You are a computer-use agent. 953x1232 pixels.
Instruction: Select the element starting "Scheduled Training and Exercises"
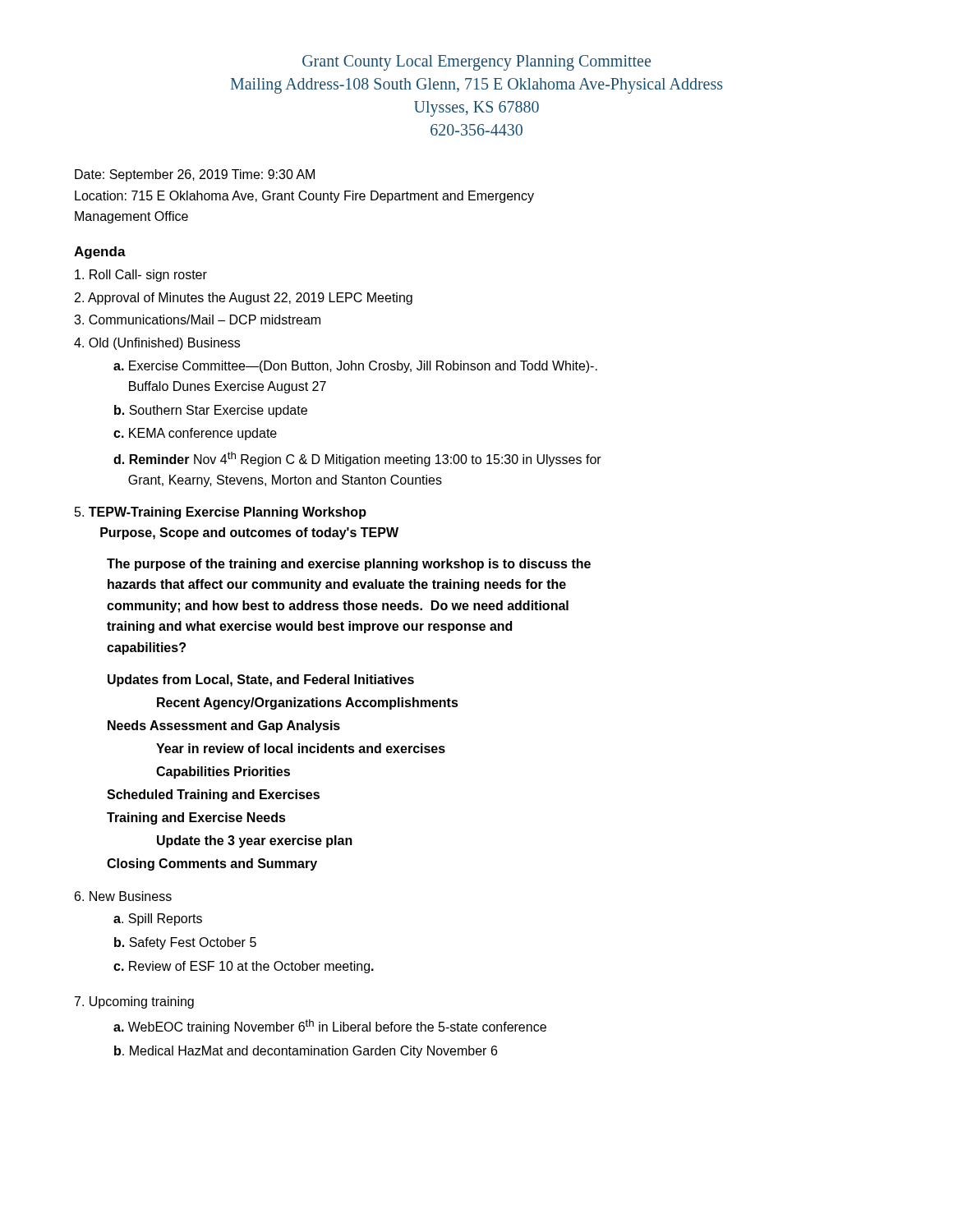click(x=213, y=794)
